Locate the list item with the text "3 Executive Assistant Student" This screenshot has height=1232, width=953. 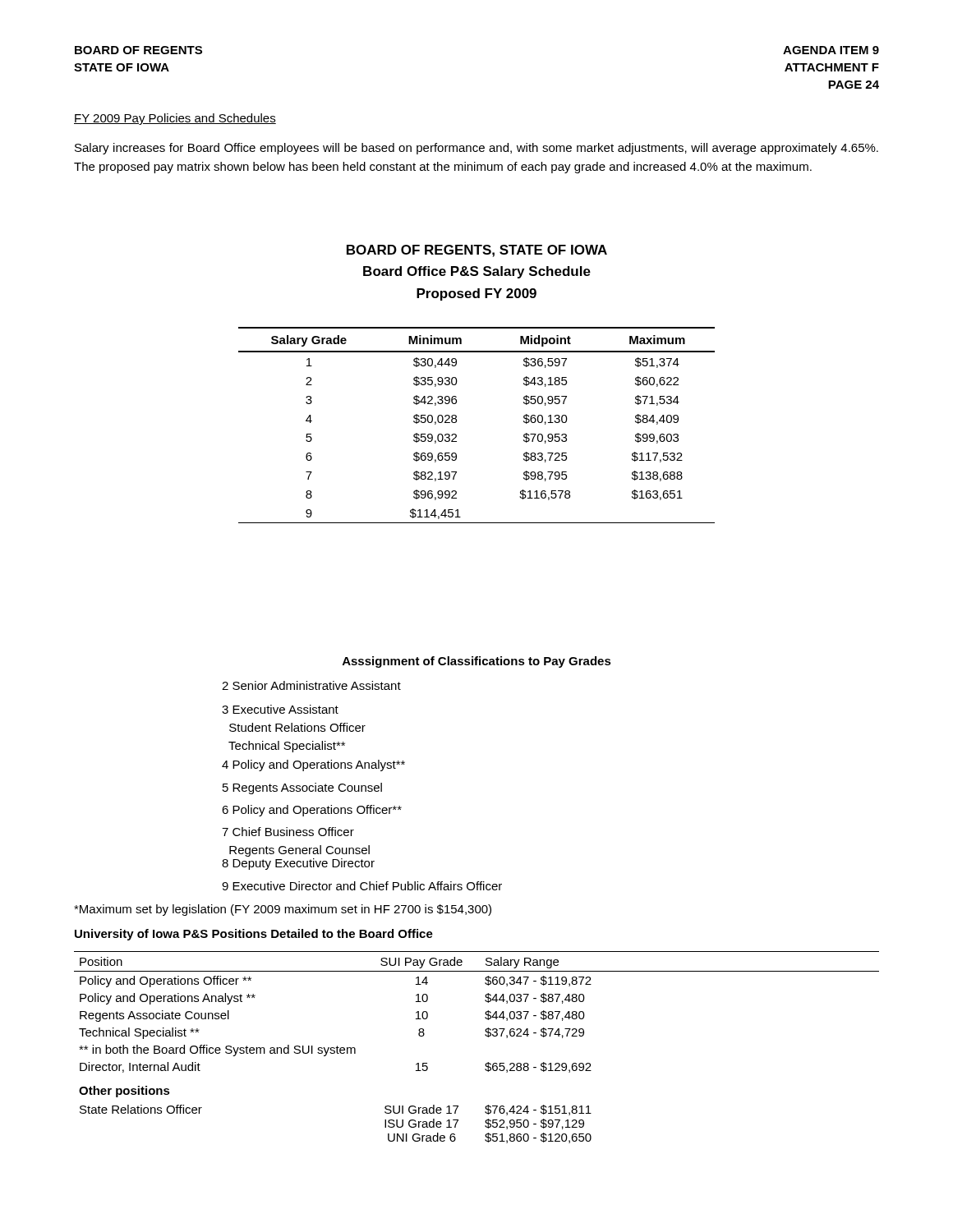(x=294, y=727)
